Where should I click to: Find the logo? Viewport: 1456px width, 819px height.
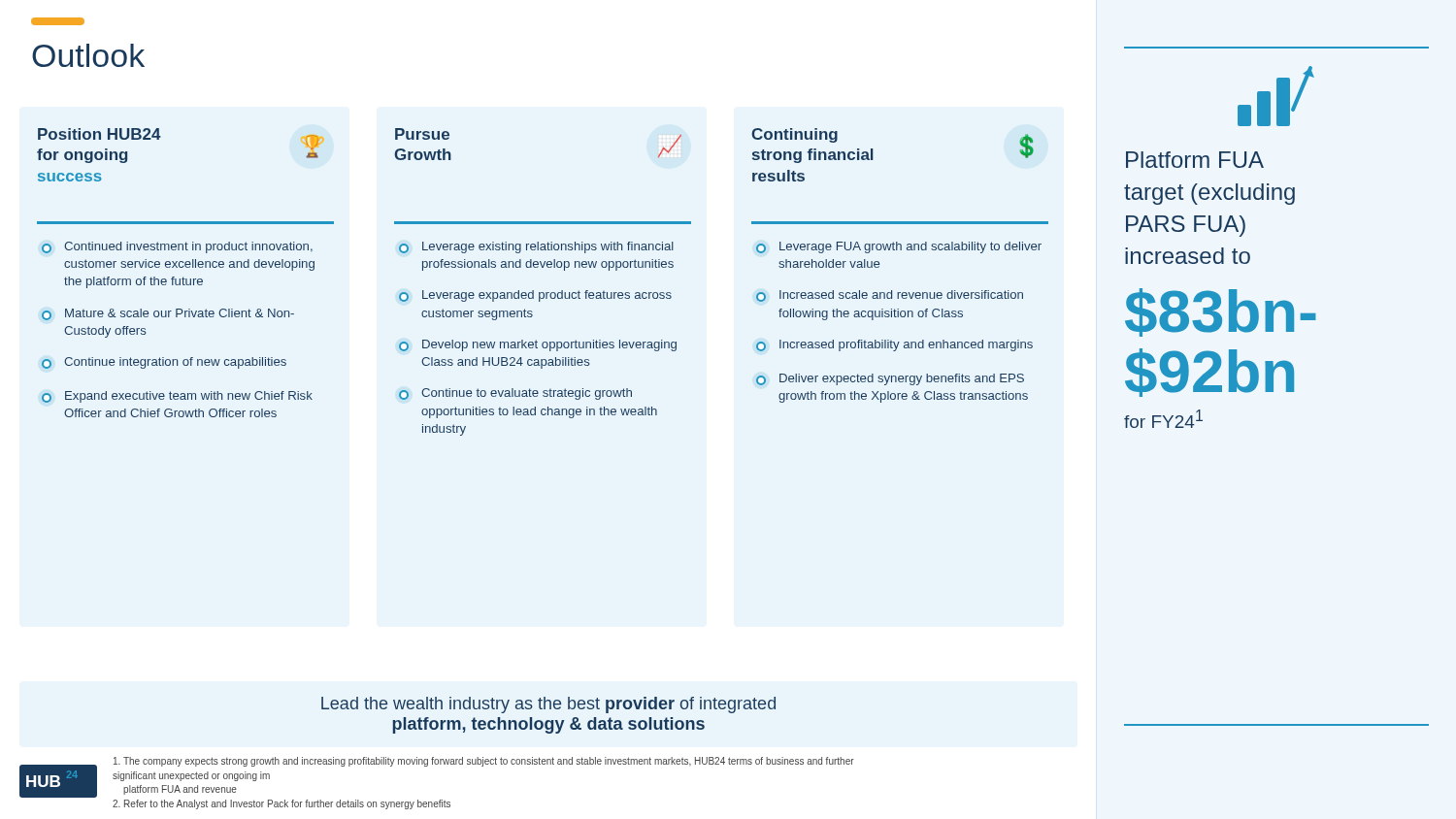pyautogui.click(x=58, y=783)
